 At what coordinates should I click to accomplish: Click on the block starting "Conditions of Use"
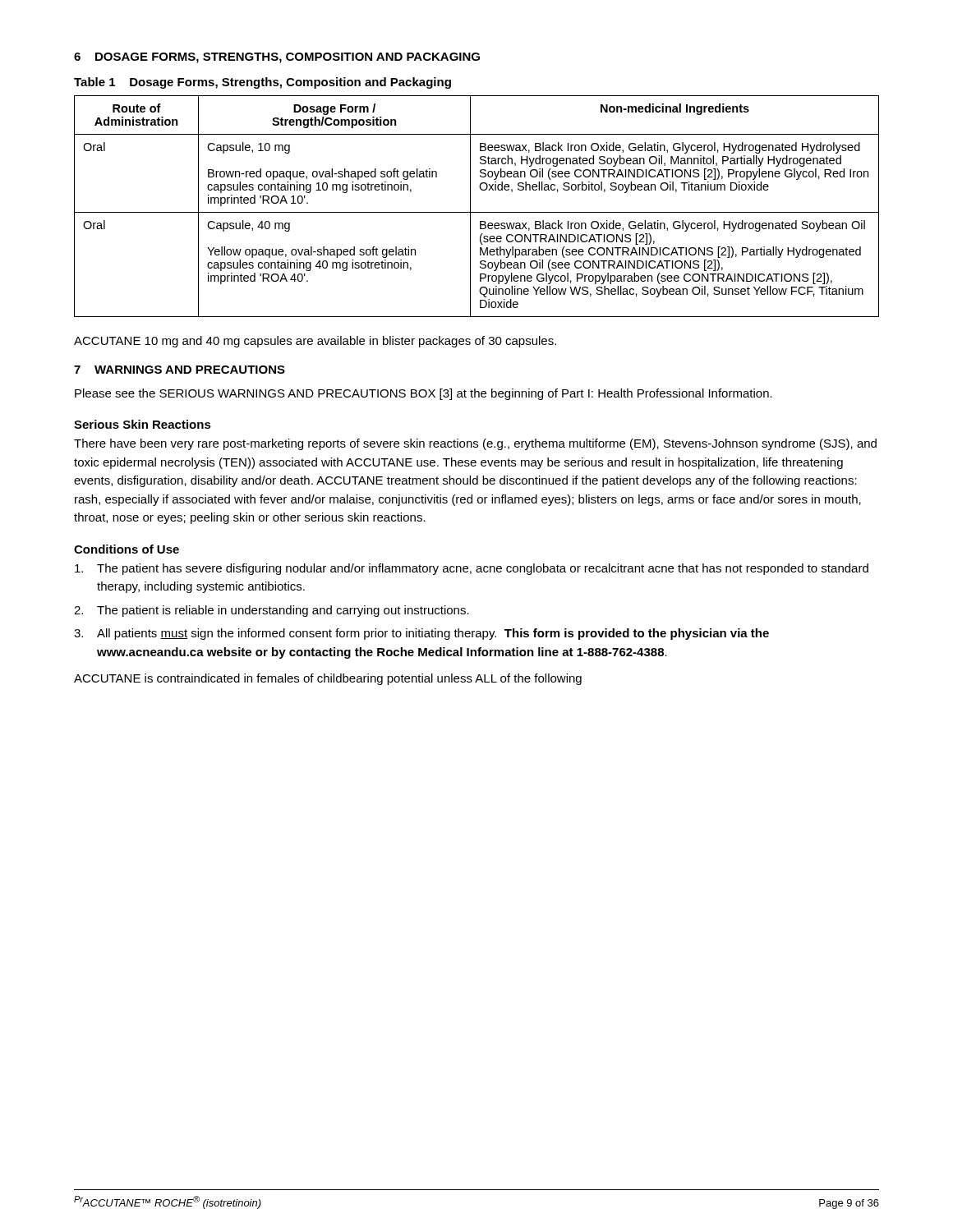tap(127, 549)
